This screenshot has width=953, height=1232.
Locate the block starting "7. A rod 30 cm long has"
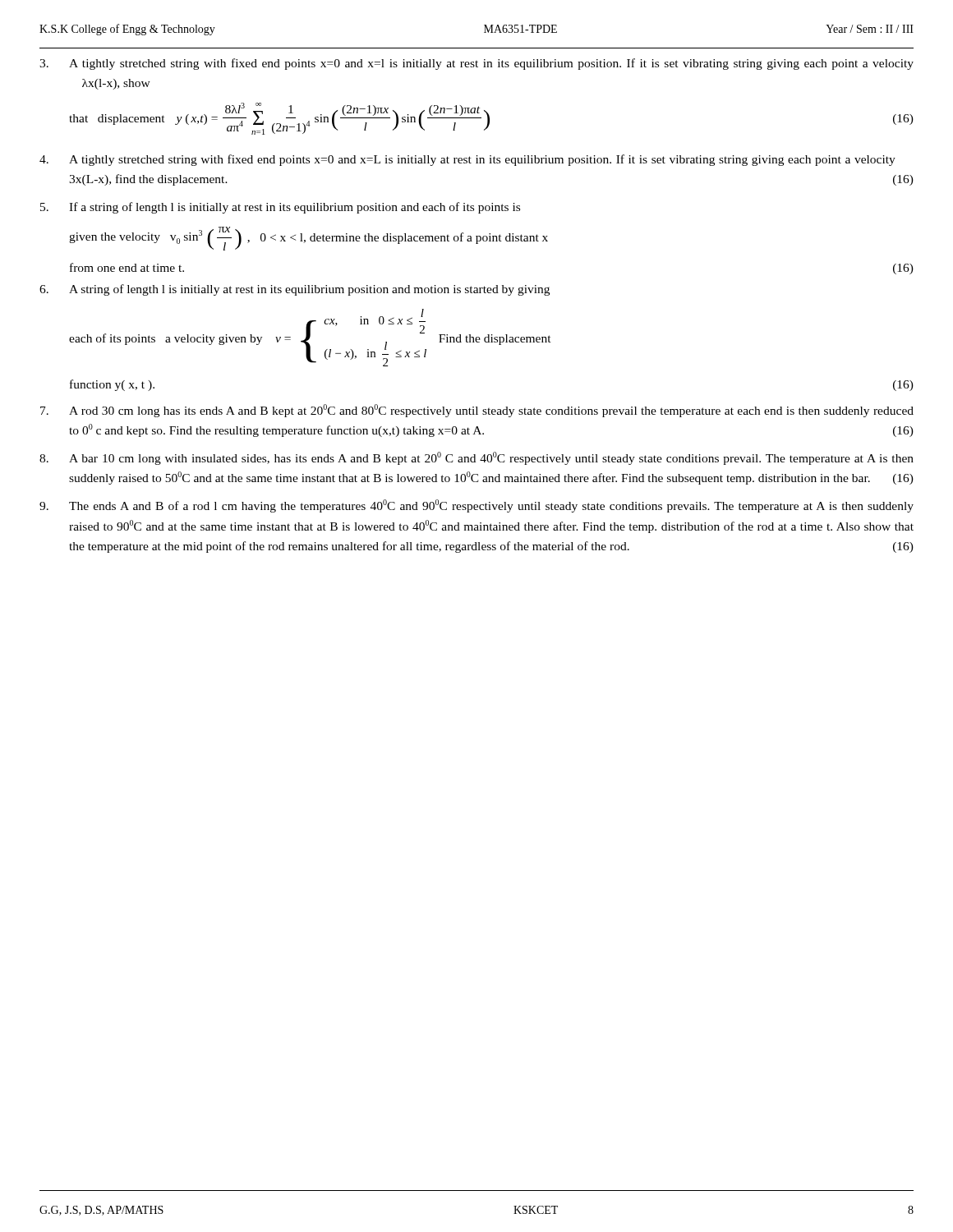point(476,420)
